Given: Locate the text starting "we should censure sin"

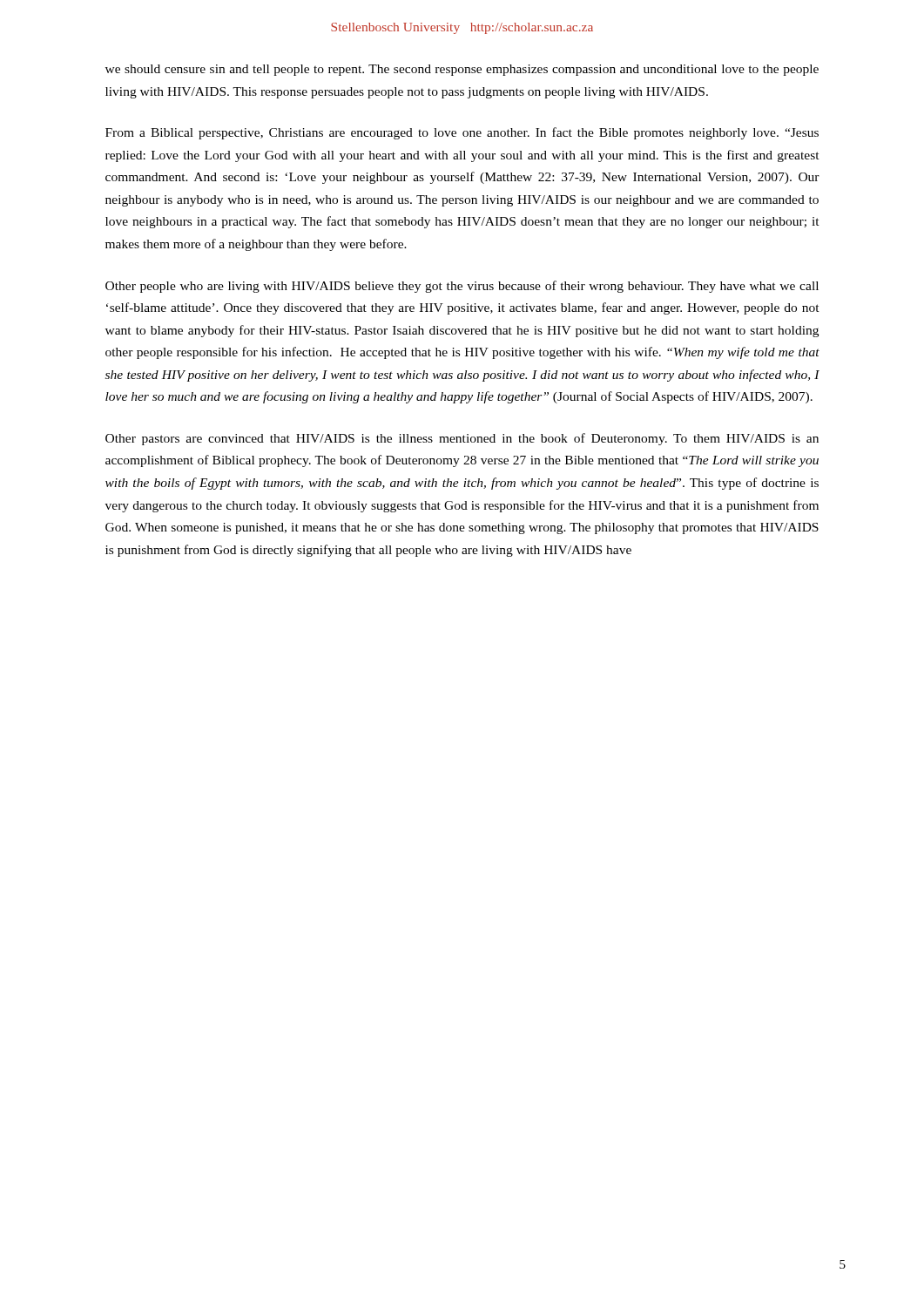Looking at the screenshot, I should coord(462,80).
